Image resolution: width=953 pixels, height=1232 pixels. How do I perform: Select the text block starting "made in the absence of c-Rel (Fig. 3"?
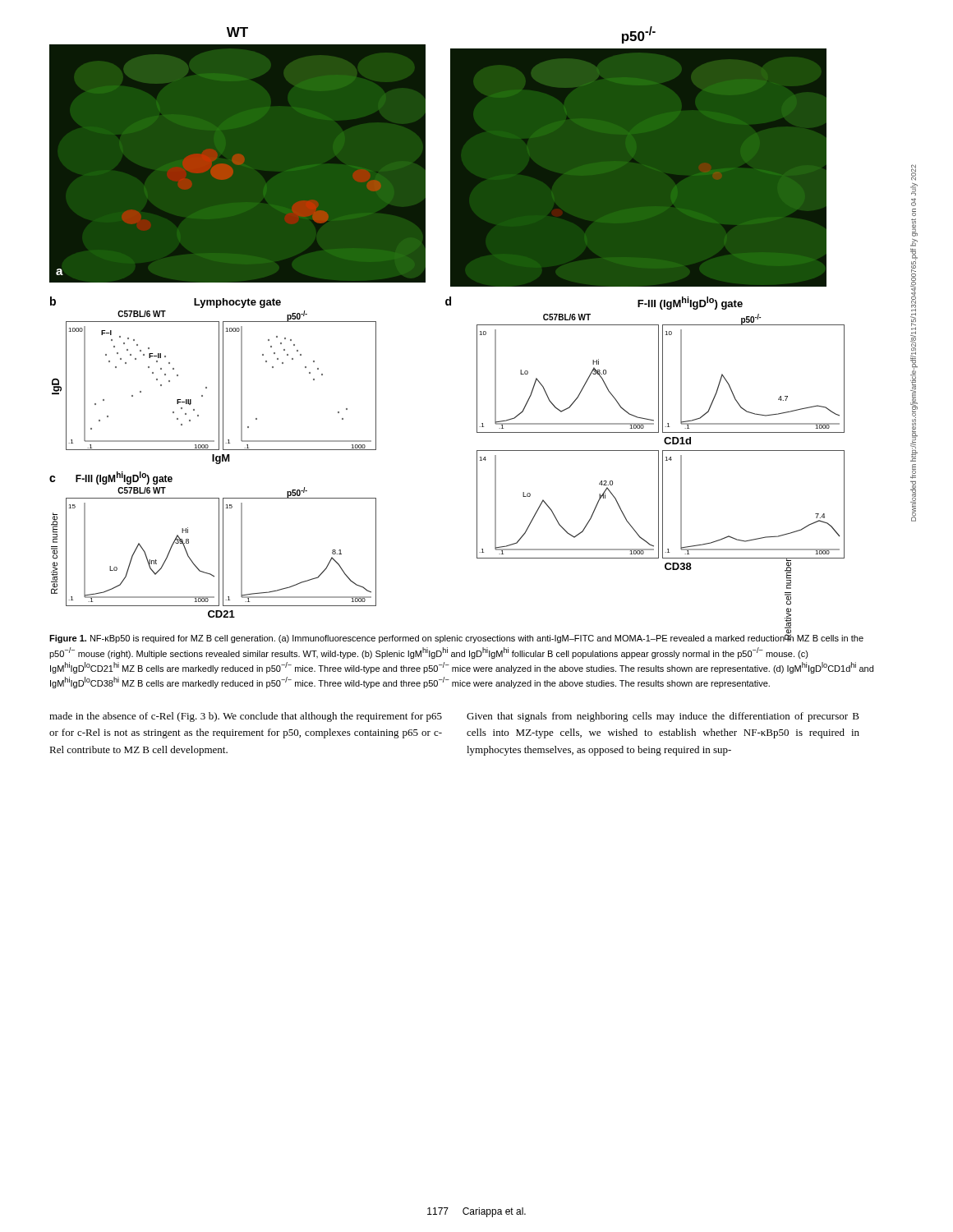pyautogui.click(x=246, y=733)
